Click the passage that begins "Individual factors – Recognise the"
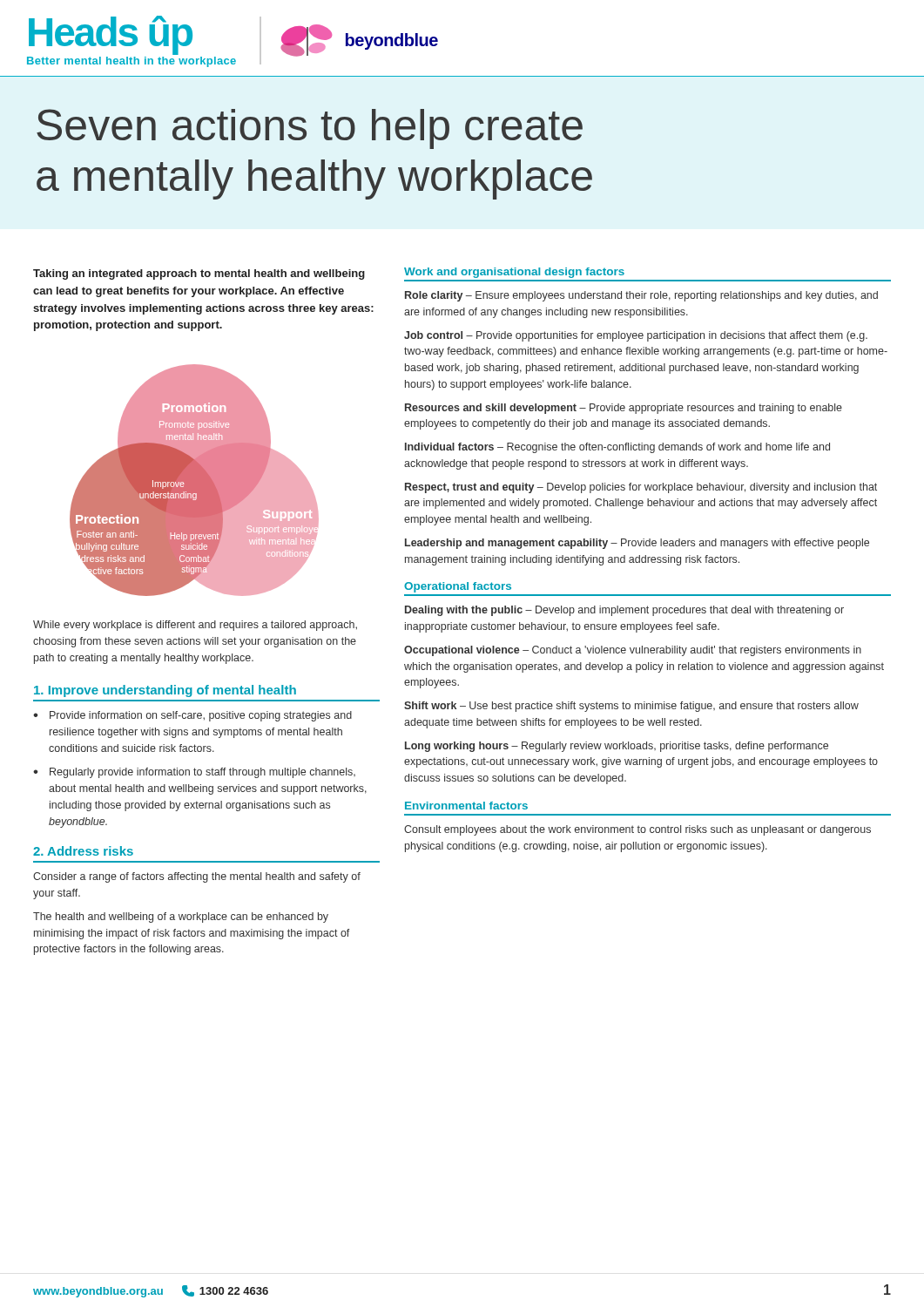924x1307 pixels. (x=617, y=455)
